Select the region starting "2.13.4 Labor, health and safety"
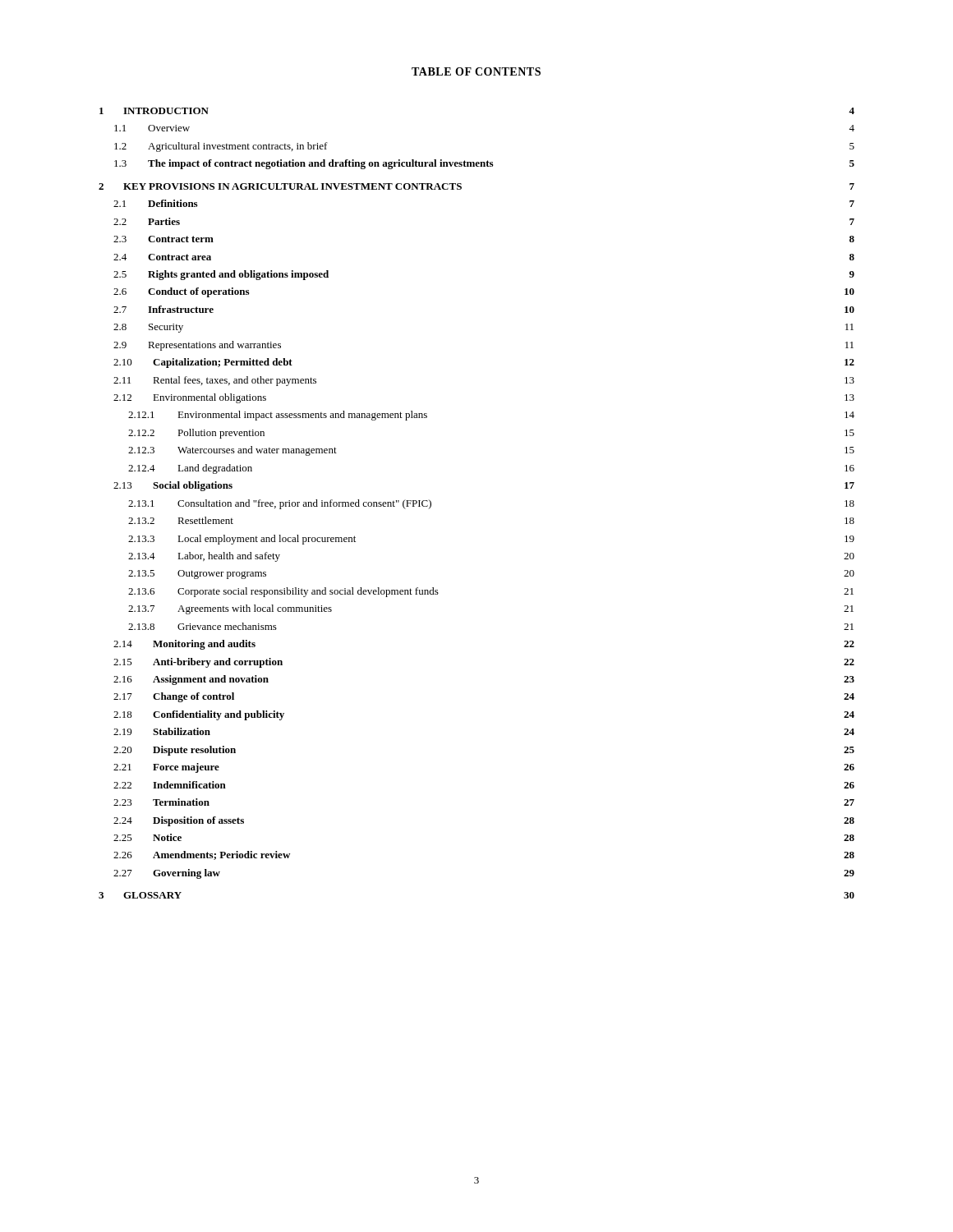 (x=138, y=556)
